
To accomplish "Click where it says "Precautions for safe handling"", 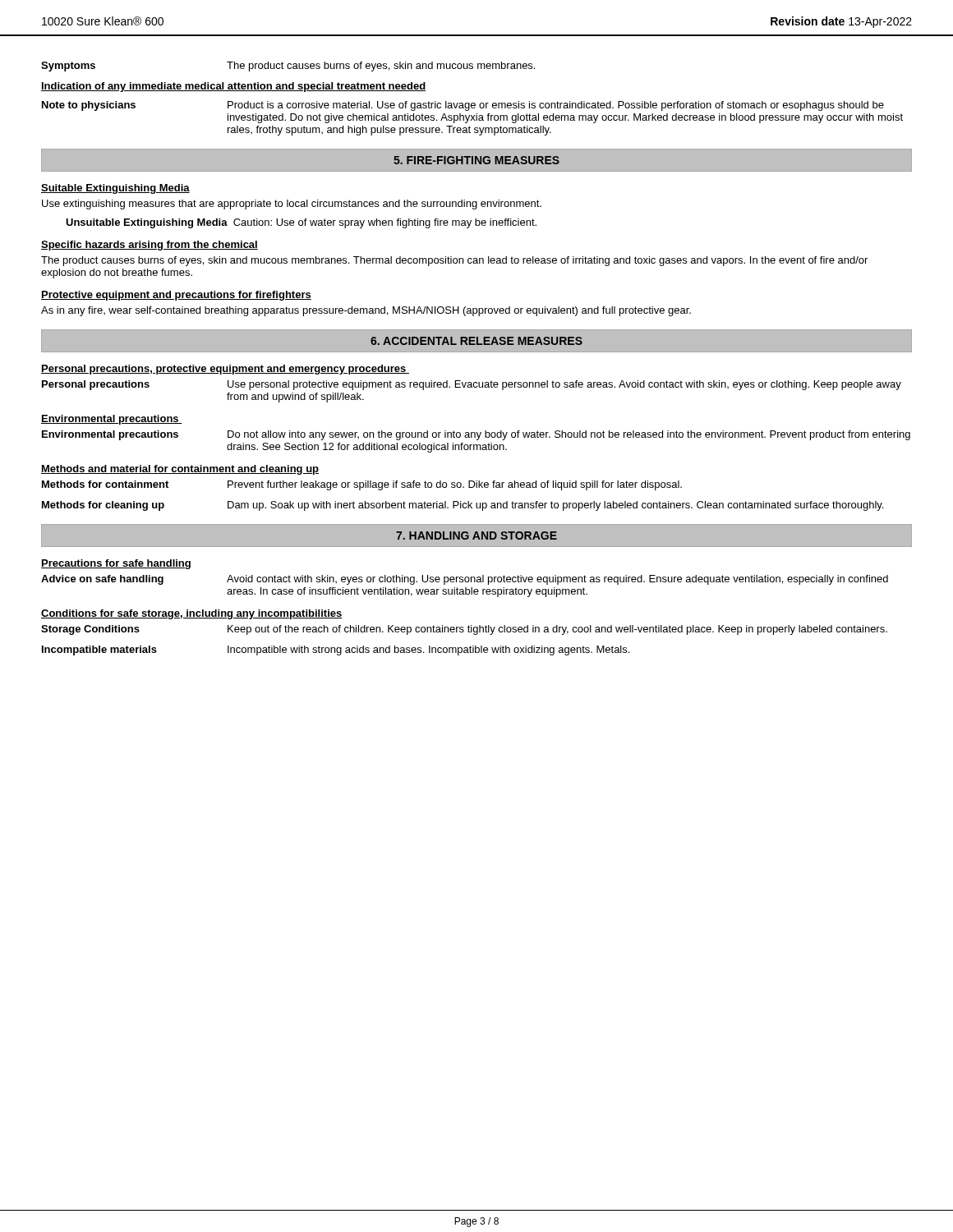I will 116,563.
